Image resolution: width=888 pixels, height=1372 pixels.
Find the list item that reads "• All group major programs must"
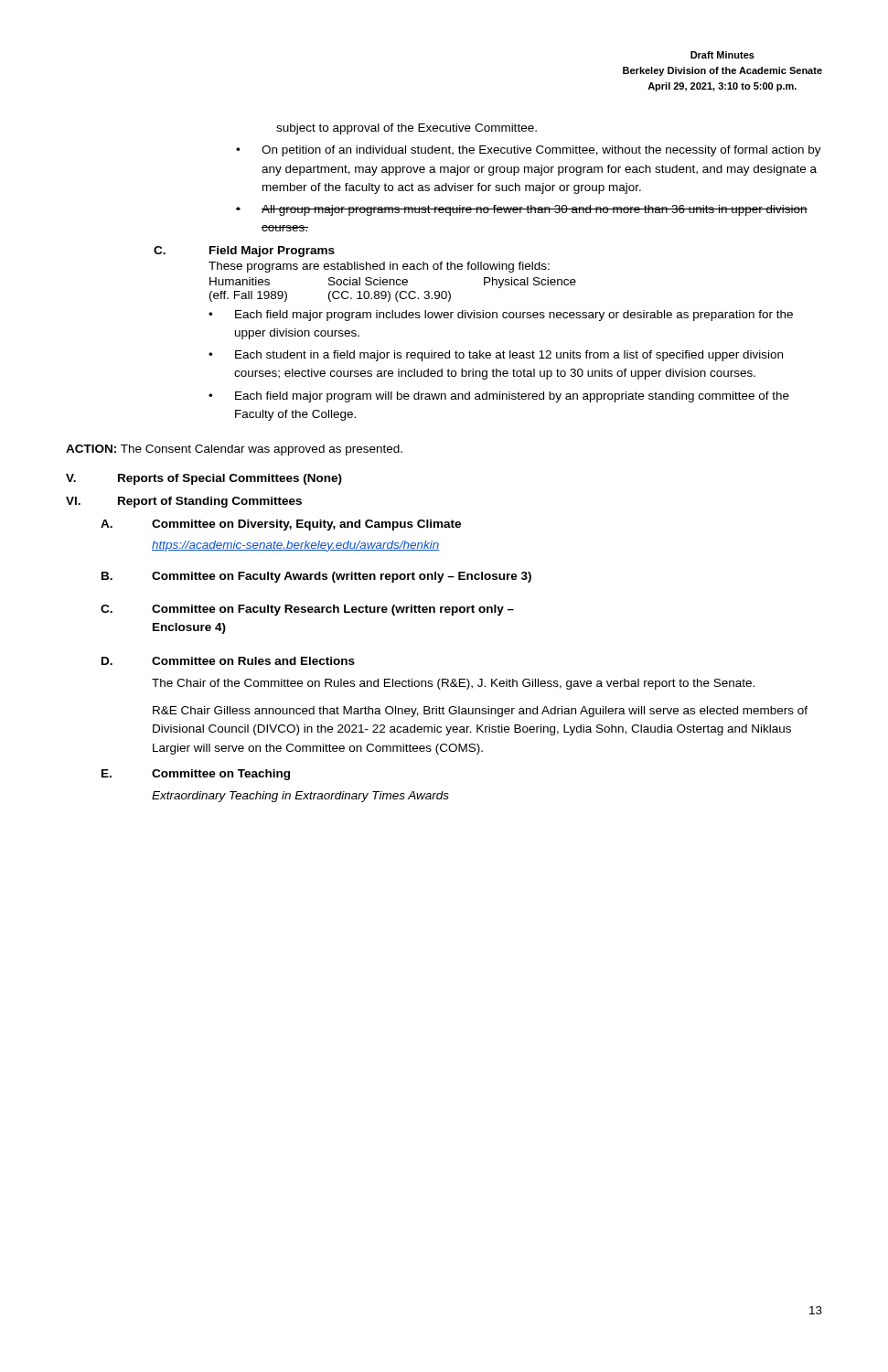click(x=529, y=219)
